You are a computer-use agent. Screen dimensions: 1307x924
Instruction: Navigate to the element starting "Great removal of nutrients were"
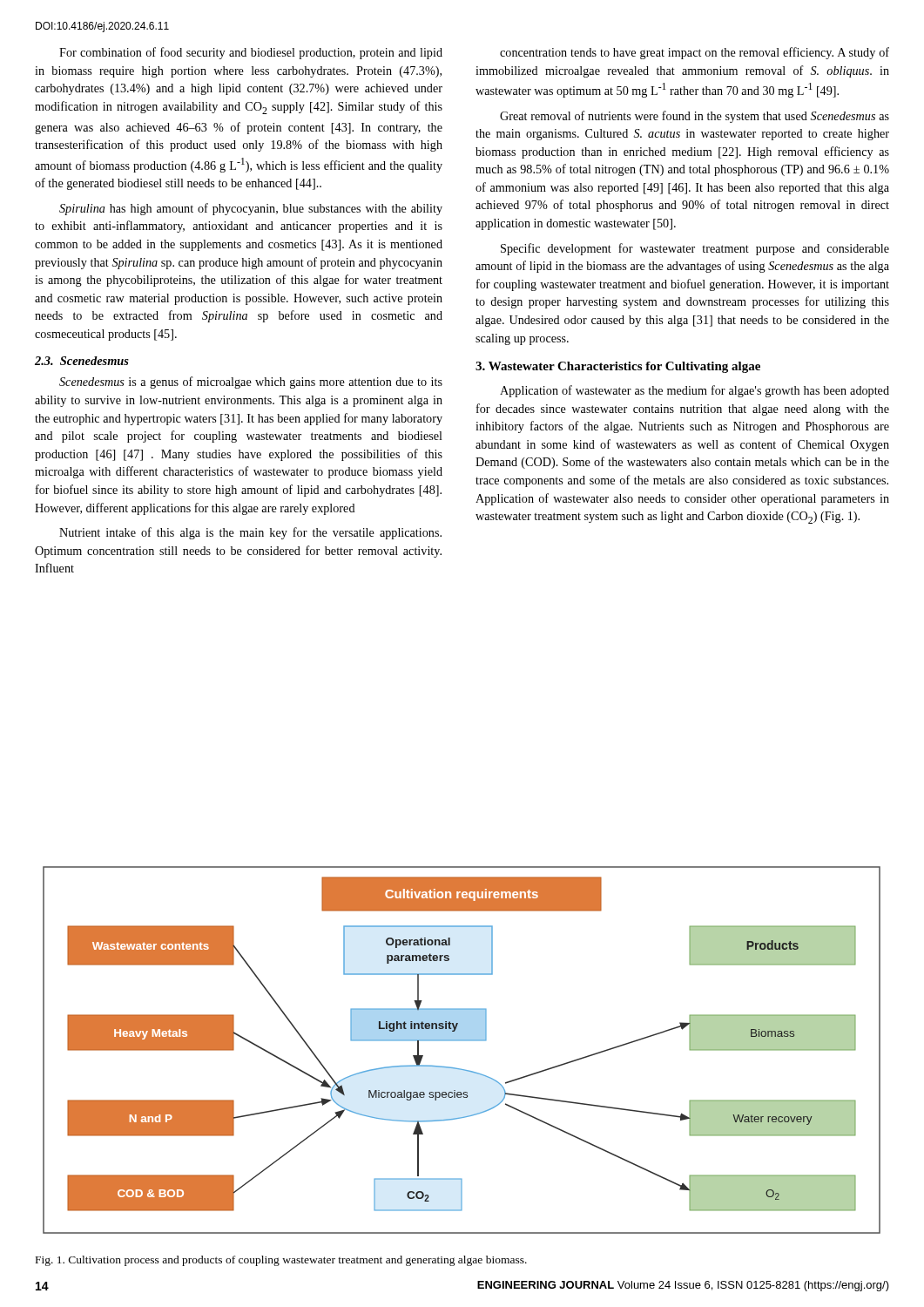coord(682,170)
